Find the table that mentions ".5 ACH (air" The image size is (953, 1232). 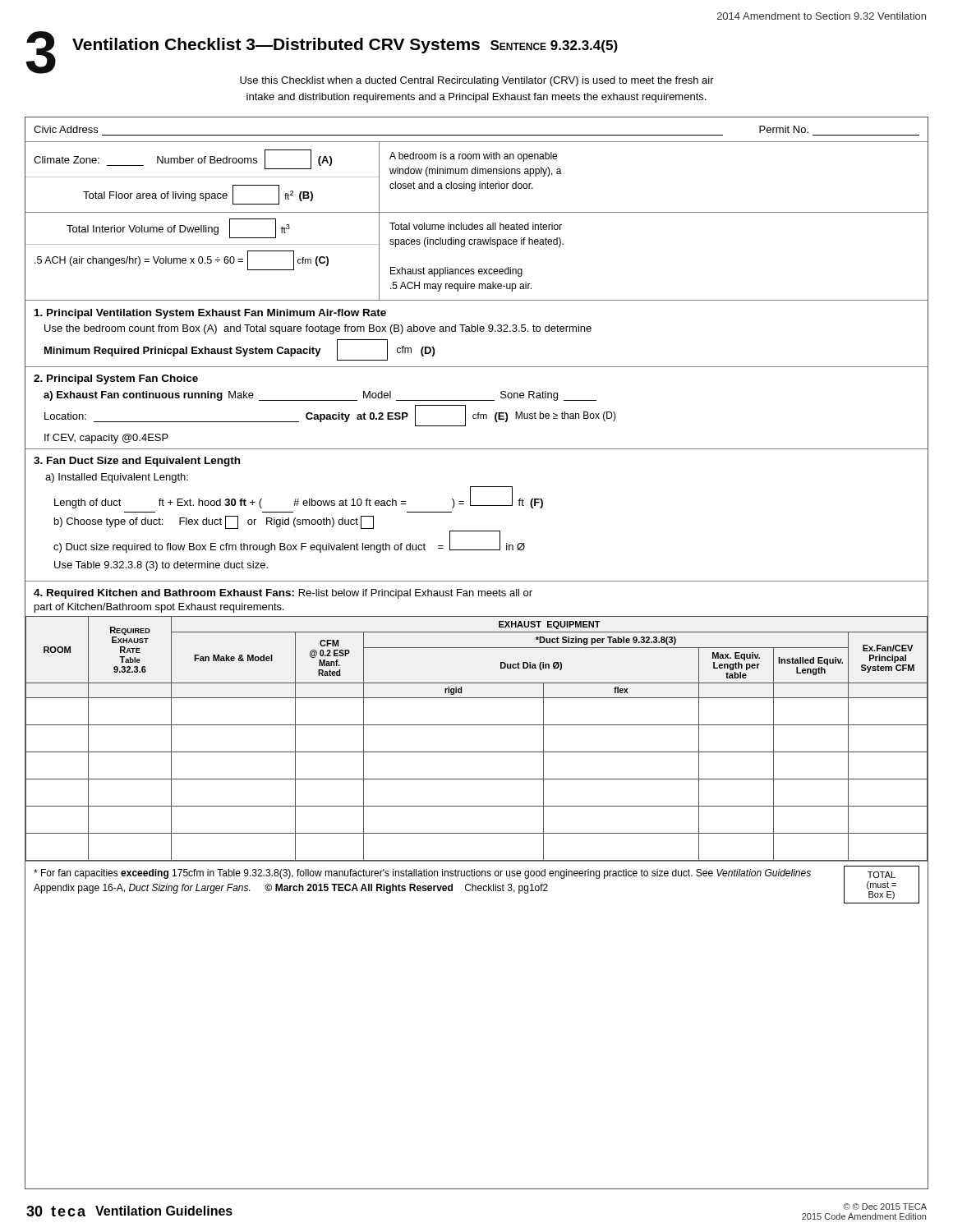click(x=202, y=260)
